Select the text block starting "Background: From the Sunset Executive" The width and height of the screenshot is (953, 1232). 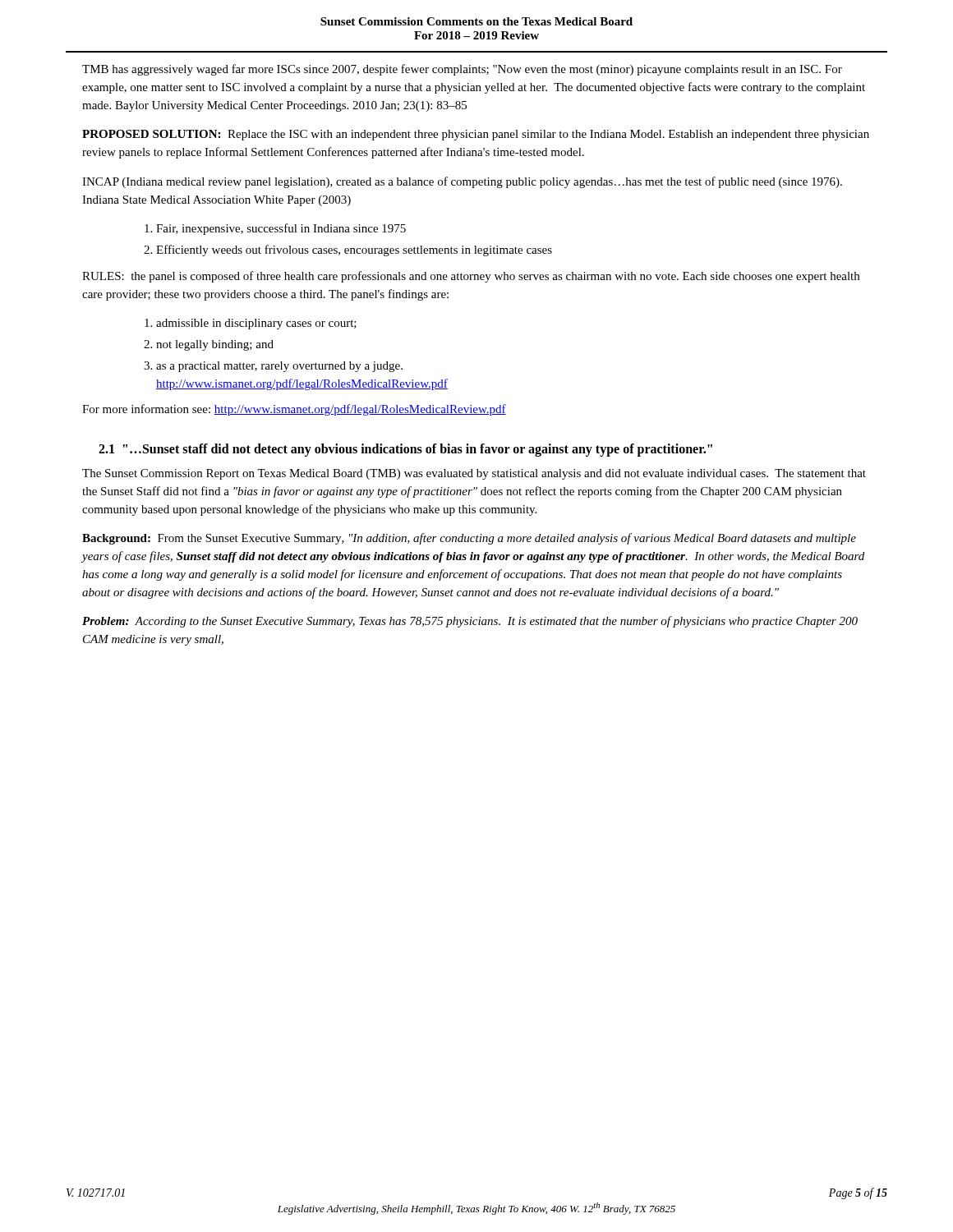pos(473,565)
